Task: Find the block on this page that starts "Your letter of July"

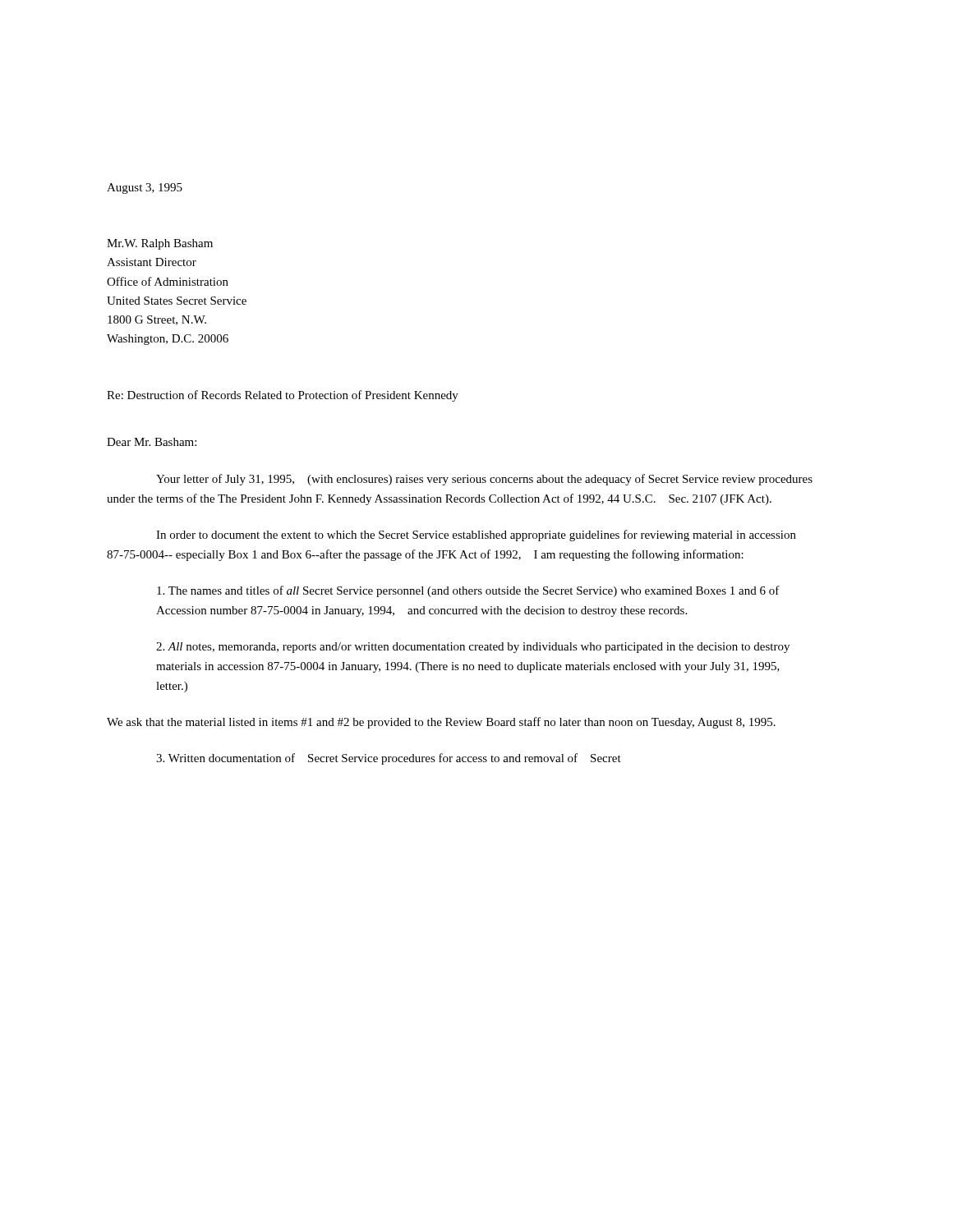Action: [x=460, y=488]
